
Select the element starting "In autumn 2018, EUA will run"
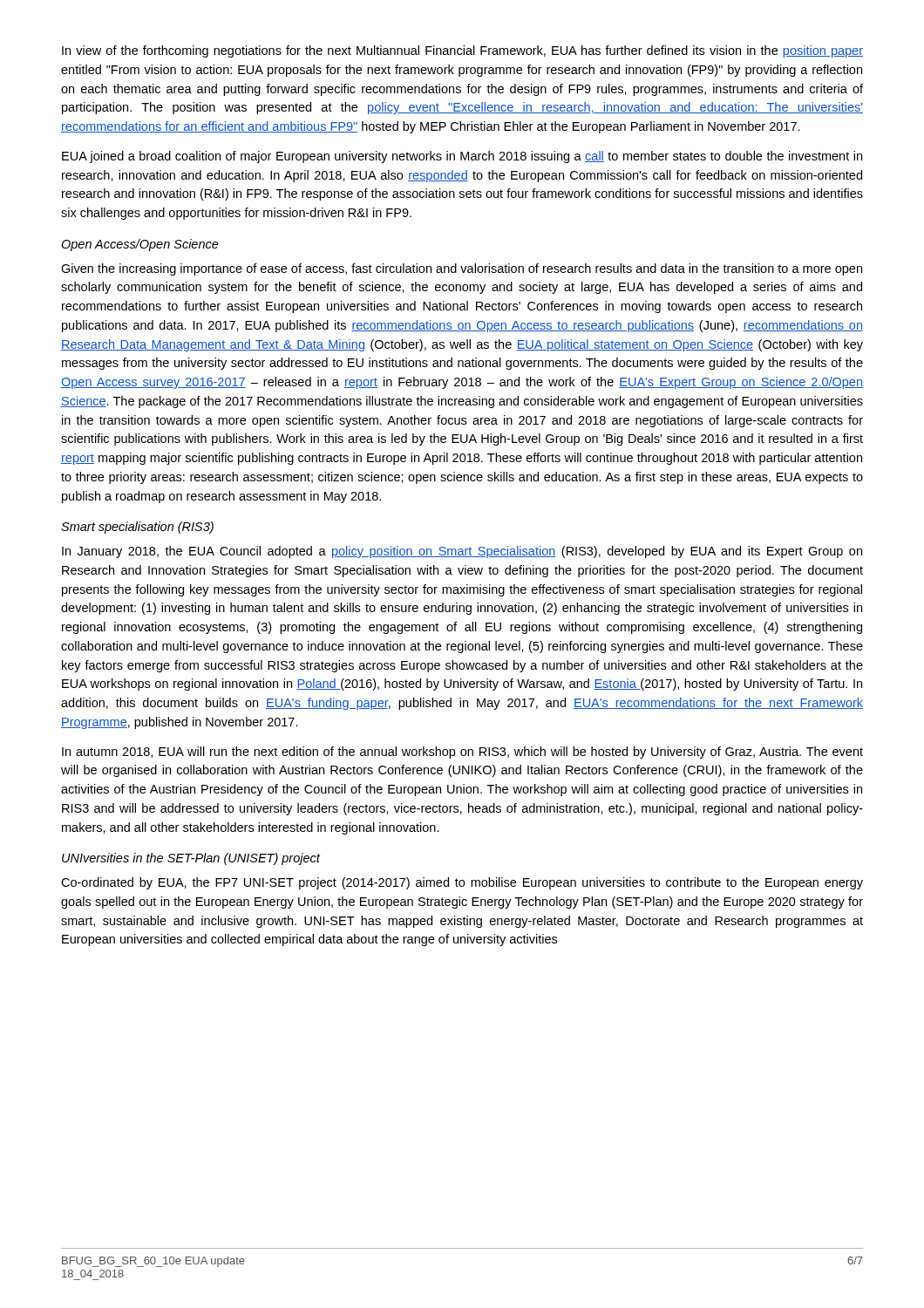(462, 790)
